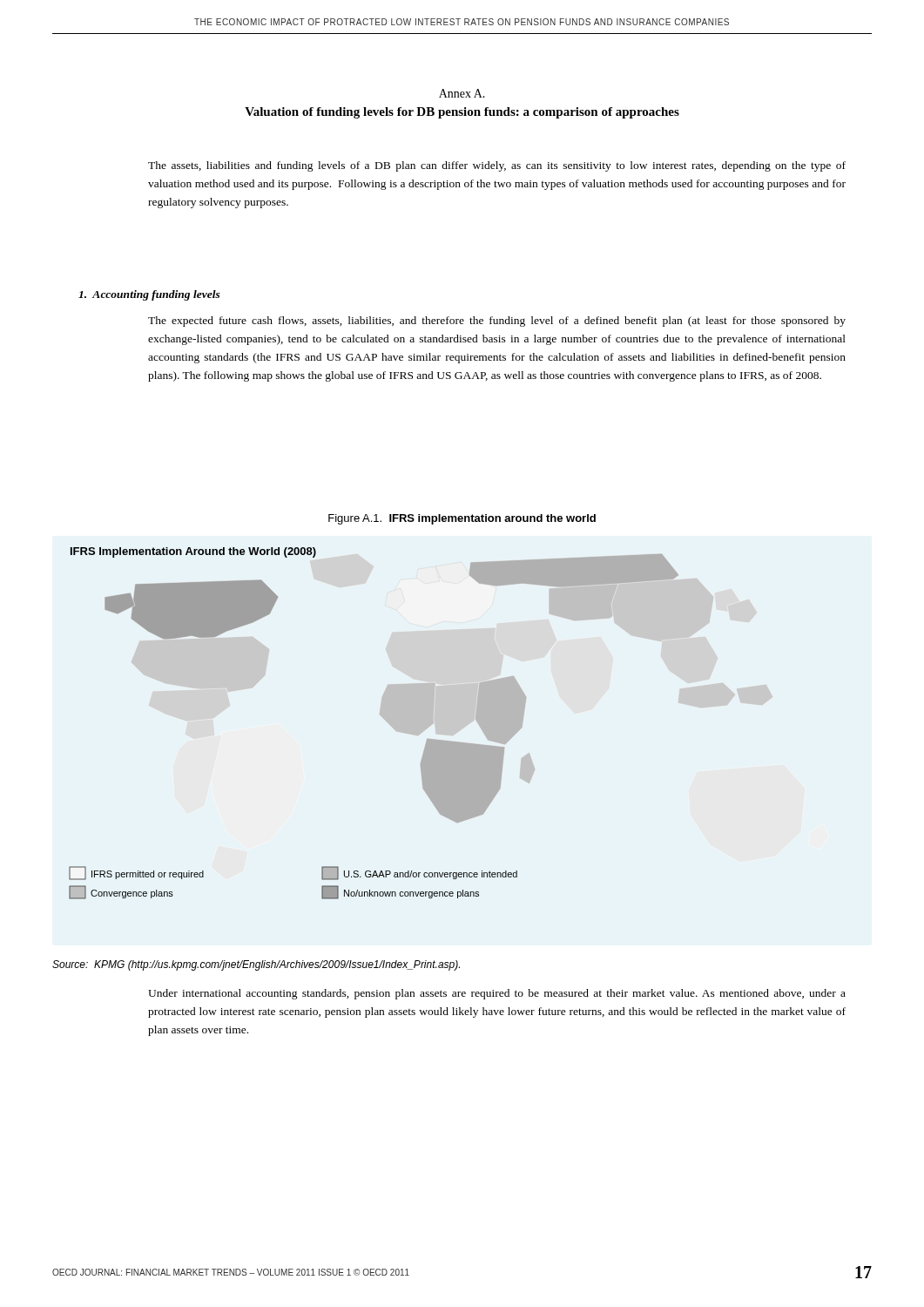Select the footnote containing "Source: KPMG (http://us.kpmg.com/jnet/English/Archives/2009/Issue1/Index_Print.asp)."
Screen dimensions: 1307x924
257,965
